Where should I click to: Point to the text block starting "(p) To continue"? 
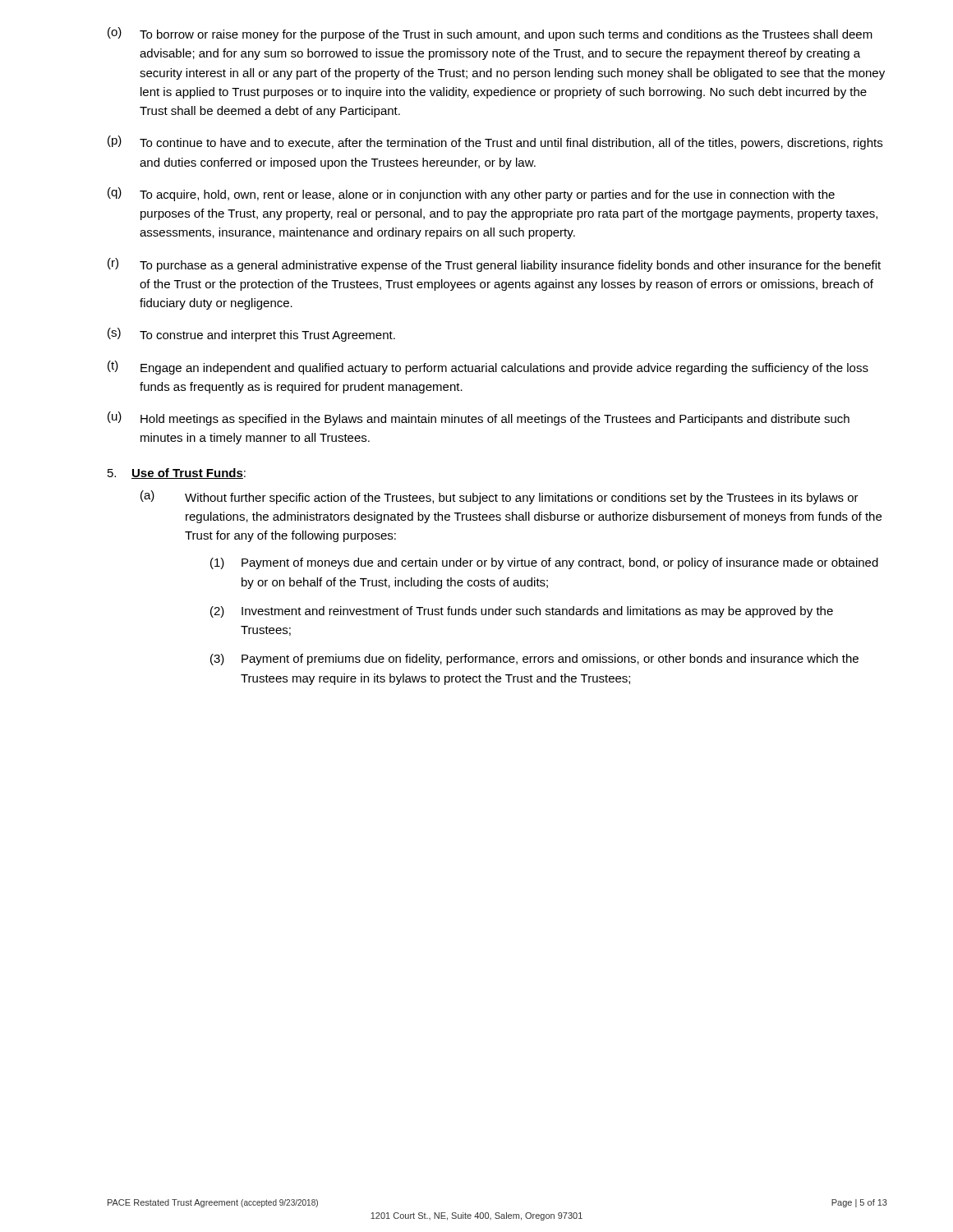point(497,152)
